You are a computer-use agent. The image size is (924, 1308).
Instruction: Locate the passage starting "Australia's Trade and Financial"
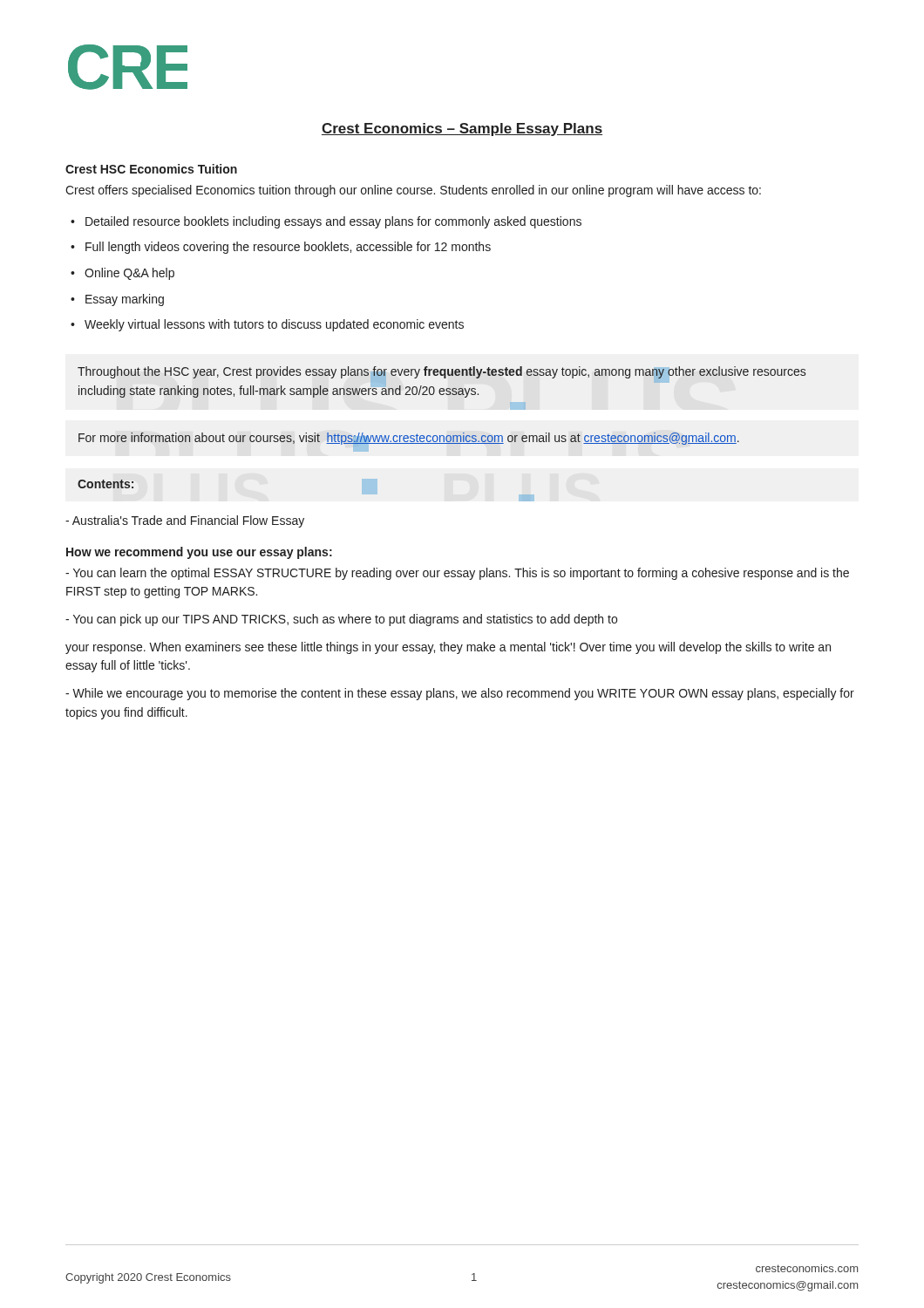tap(185, 520)
